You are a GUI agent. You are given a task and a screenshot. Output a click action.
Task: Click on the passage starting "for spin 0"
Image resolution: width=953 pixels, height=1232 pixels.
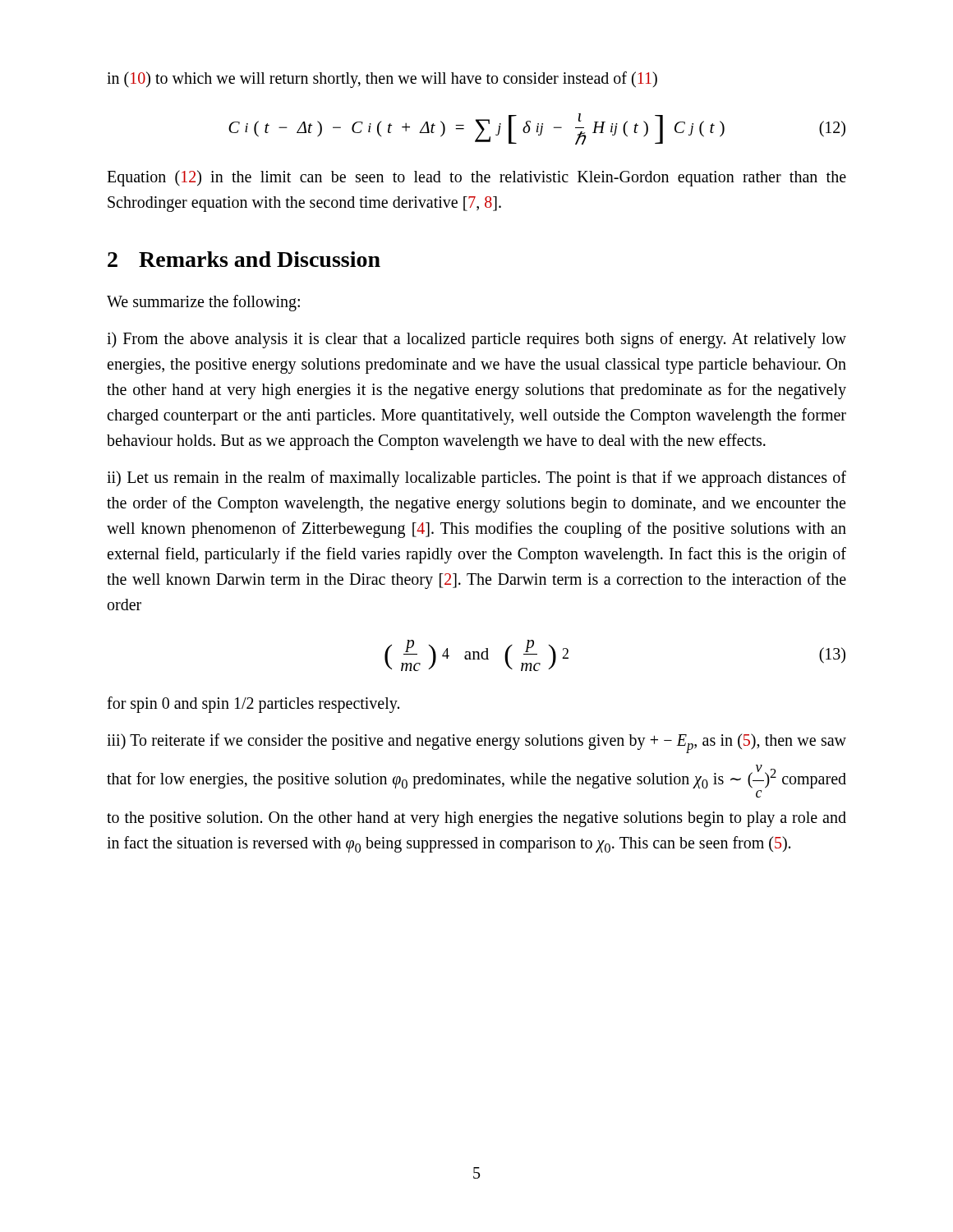tap(253, 705)
